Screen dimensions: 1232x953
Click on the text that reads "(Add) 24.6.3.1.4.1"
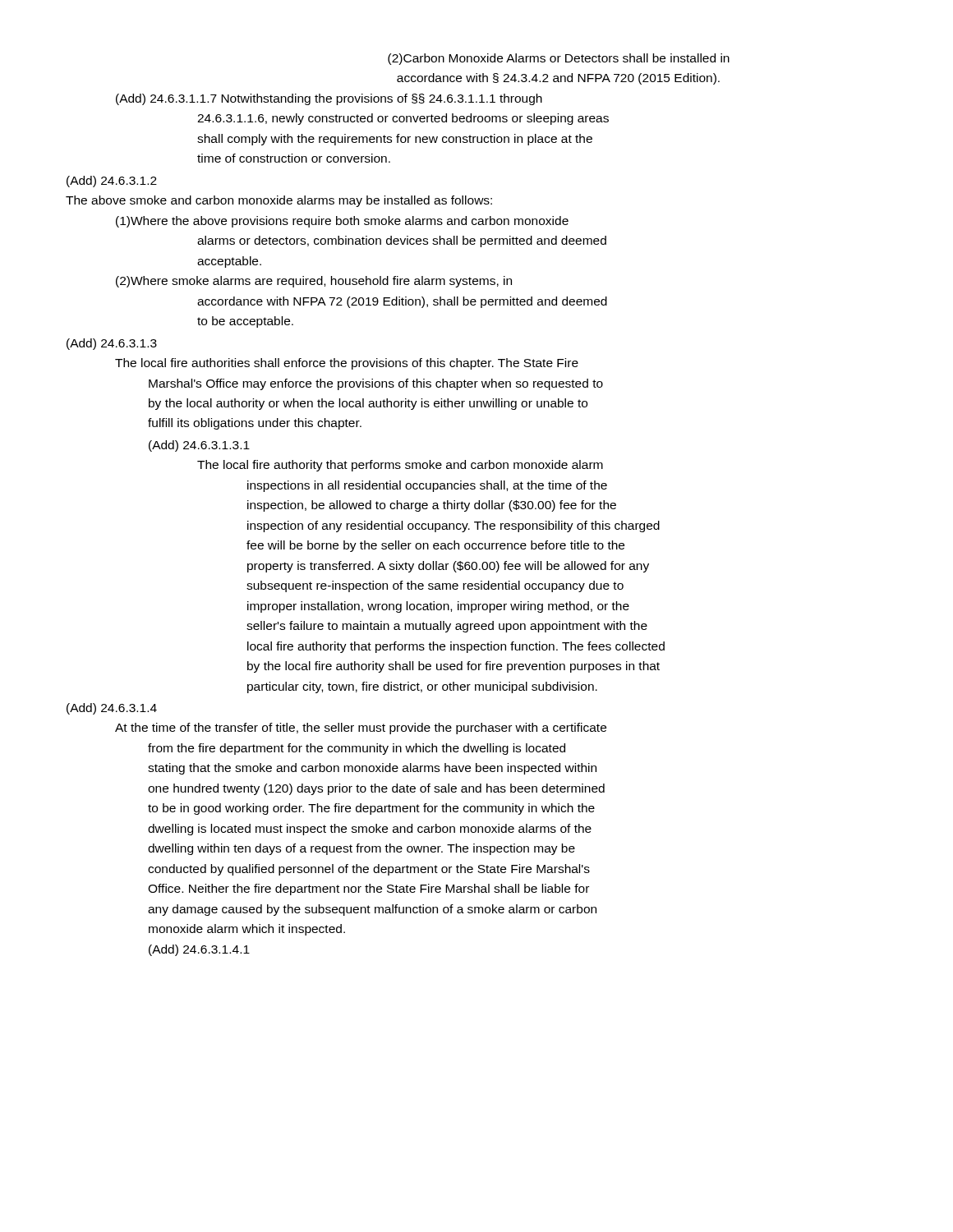tap(199, 950)
